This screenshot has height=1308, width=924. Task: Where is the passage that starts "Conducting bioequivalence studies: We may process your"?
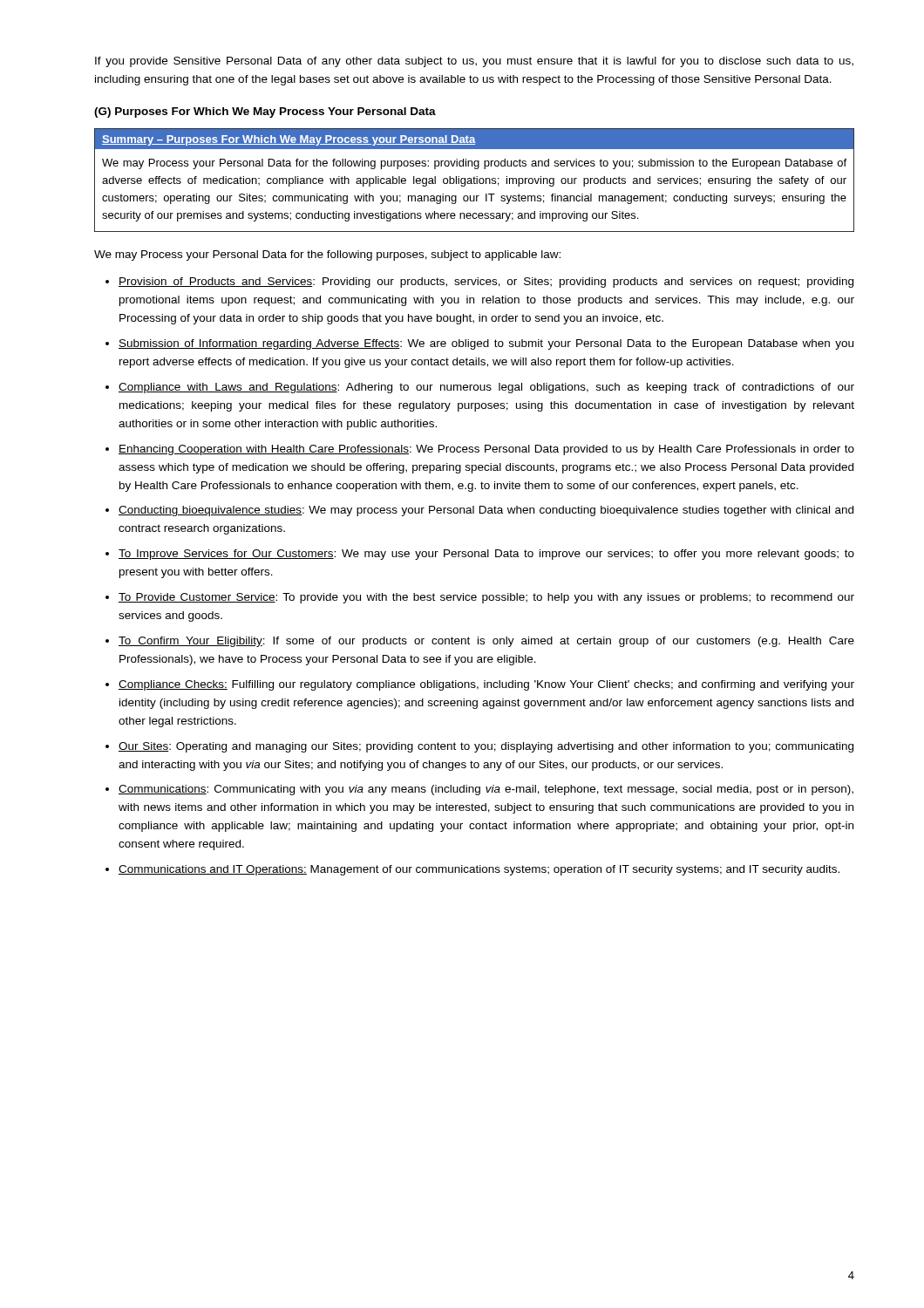[486, 519]
